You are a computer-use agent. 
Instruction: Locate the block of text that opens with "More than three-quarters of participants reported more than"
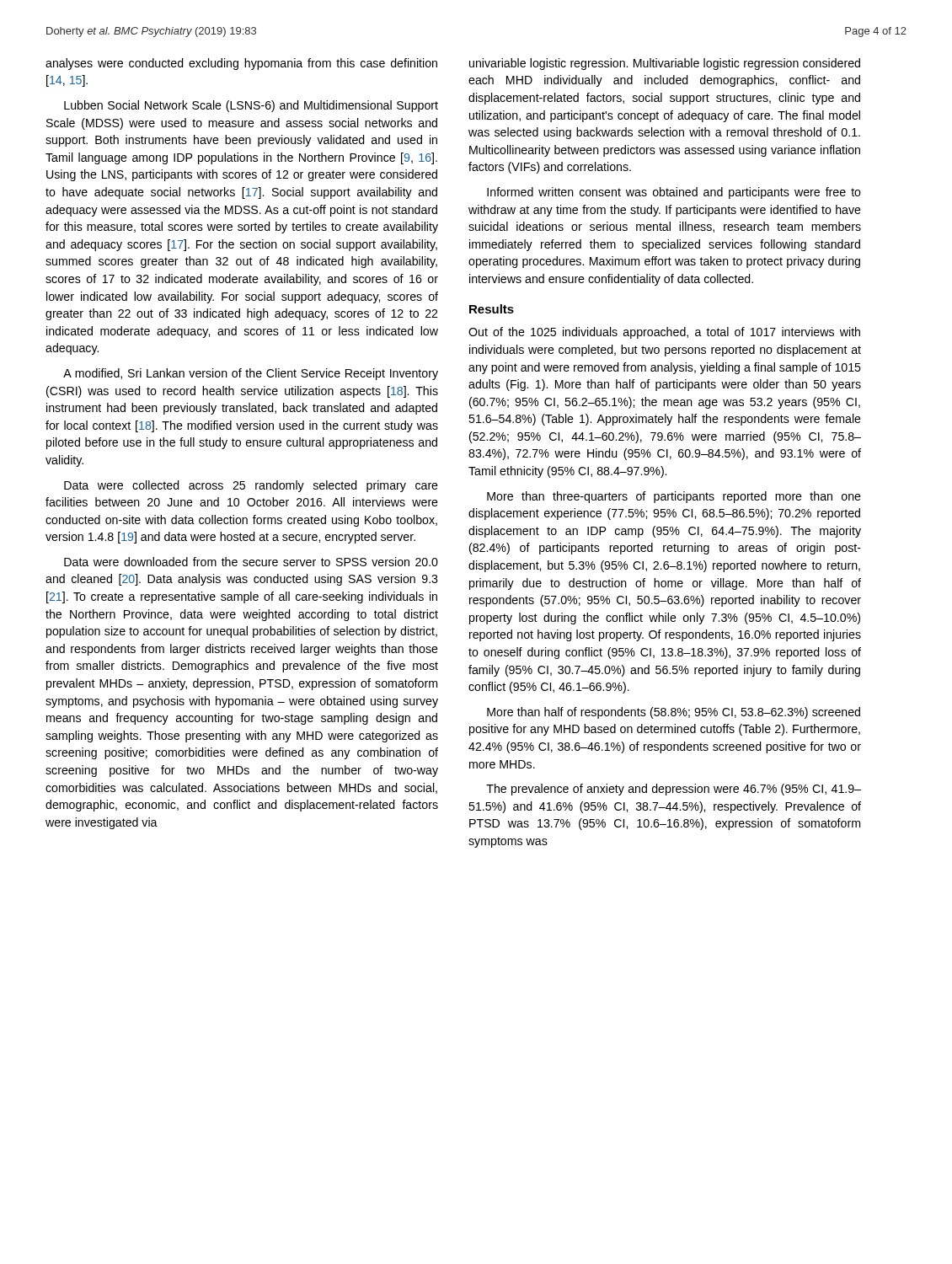point(665,592)
